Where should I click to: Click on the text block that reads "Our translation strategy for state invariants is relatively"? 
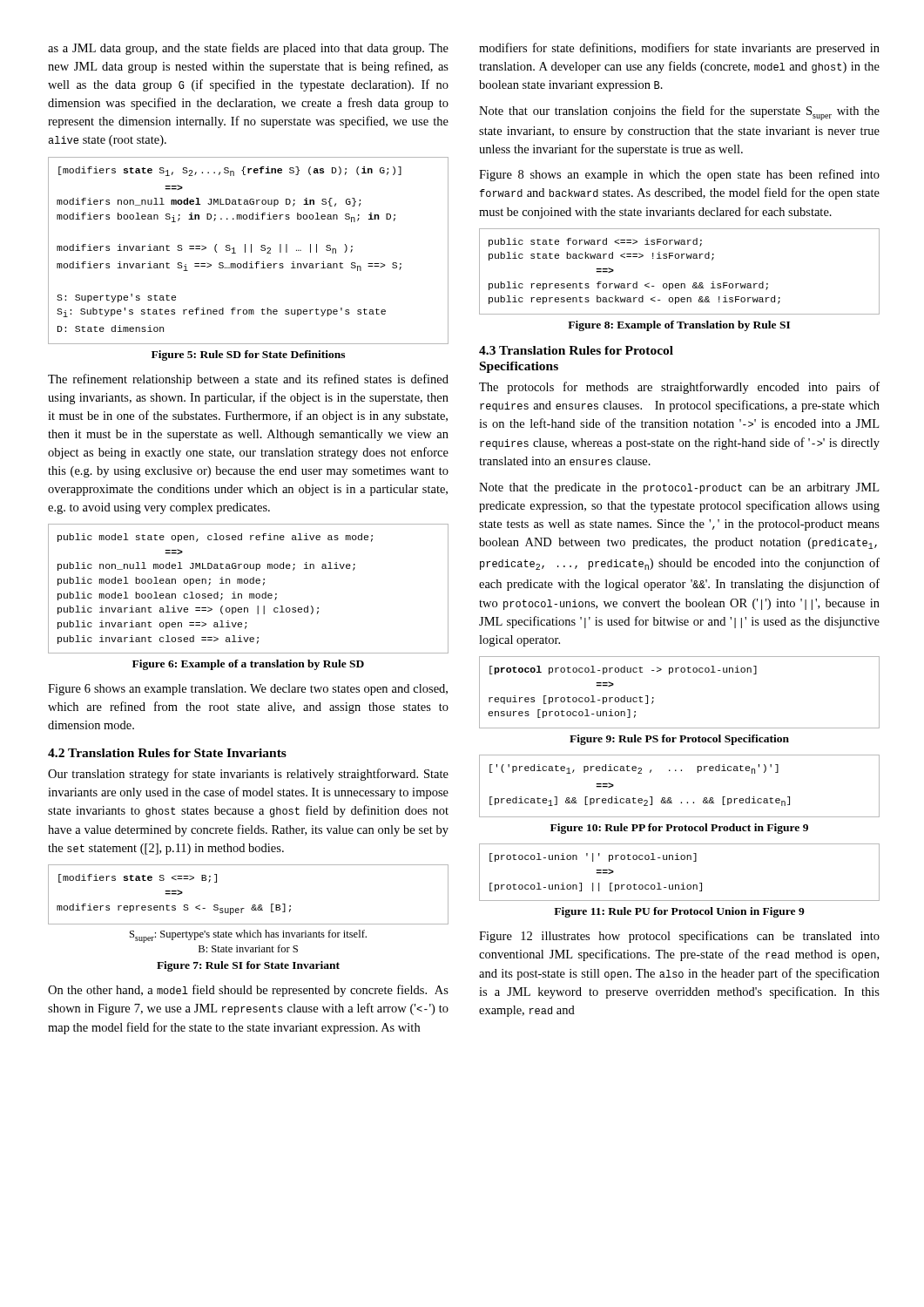[248, 812]
